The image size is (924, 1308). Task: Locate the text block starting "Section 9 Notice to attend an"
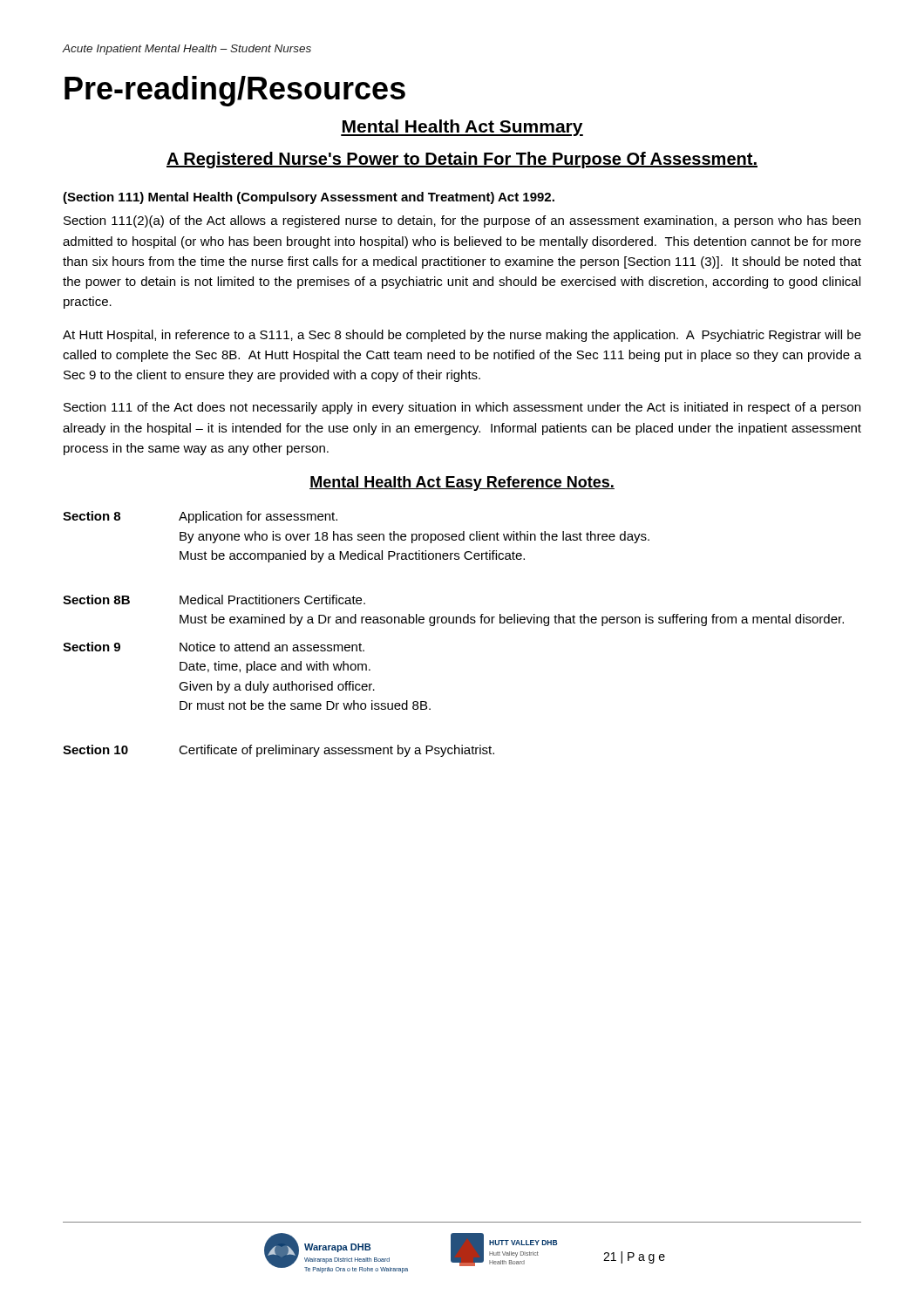tap(214, 647)
